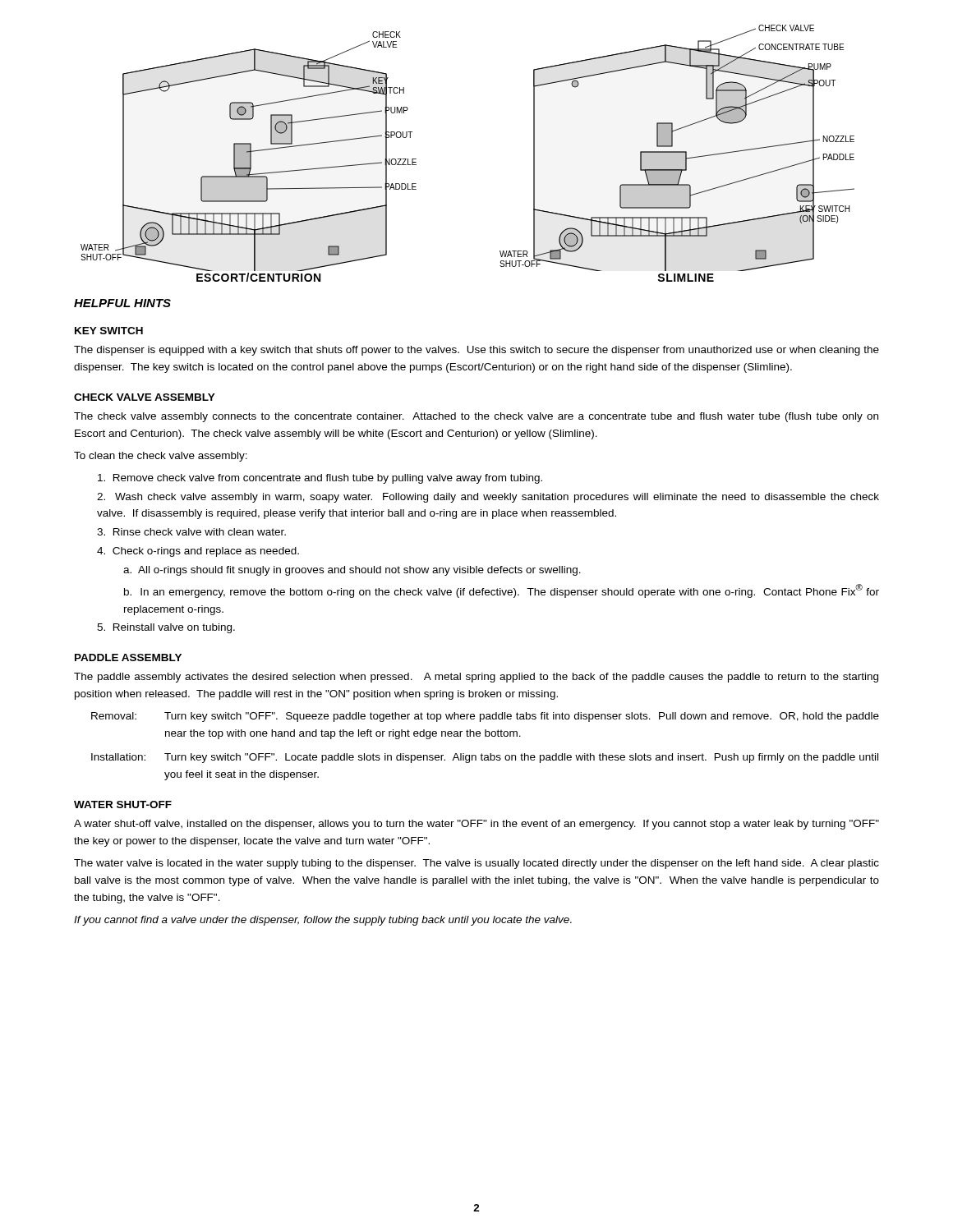Select the region starting "The check valve assembly connects"
Viewport: 953px width, 1232px height.
(x=476, y=424)
